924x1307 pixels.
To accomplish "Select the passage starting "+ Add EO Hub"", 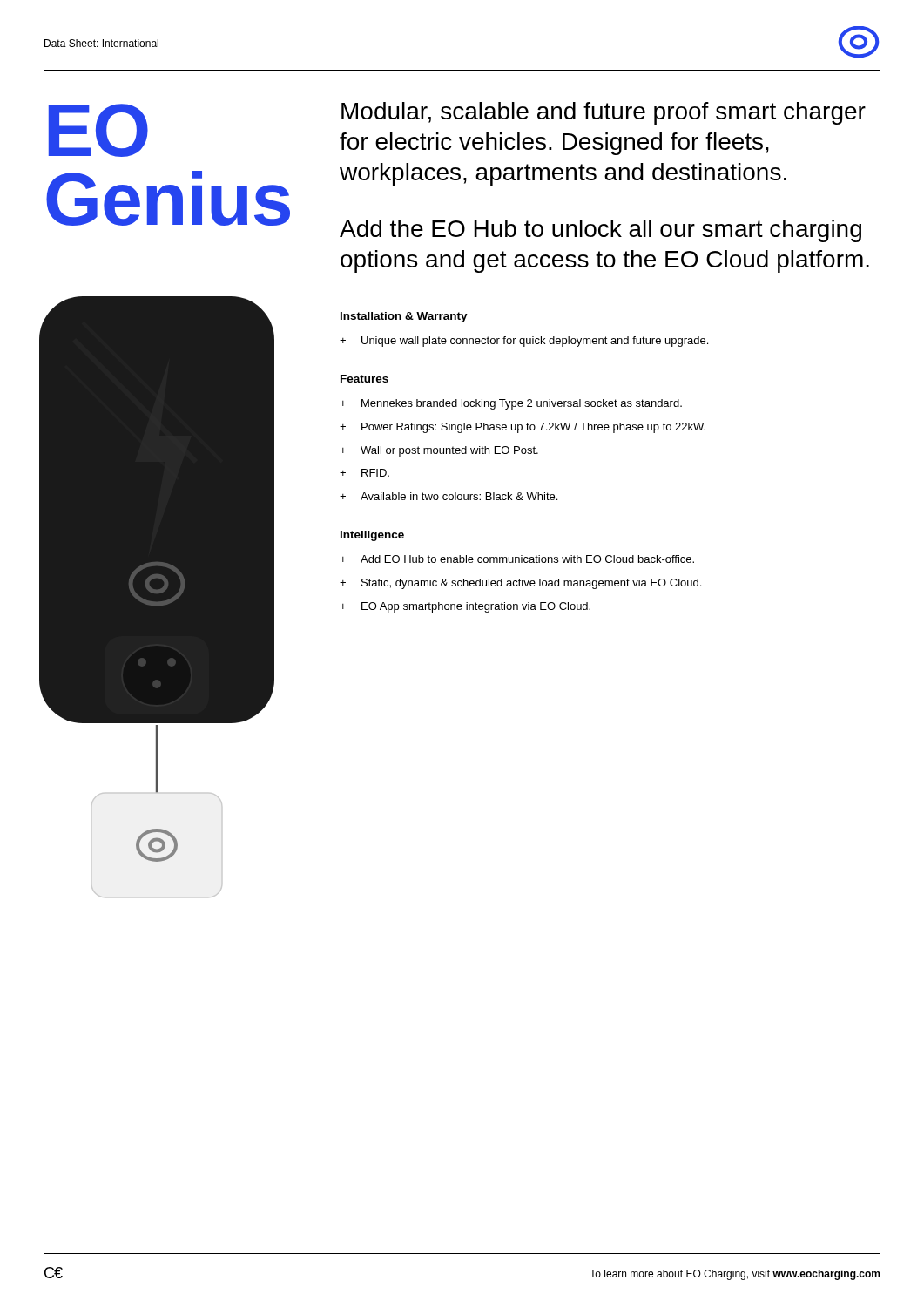I will point(610,560).
